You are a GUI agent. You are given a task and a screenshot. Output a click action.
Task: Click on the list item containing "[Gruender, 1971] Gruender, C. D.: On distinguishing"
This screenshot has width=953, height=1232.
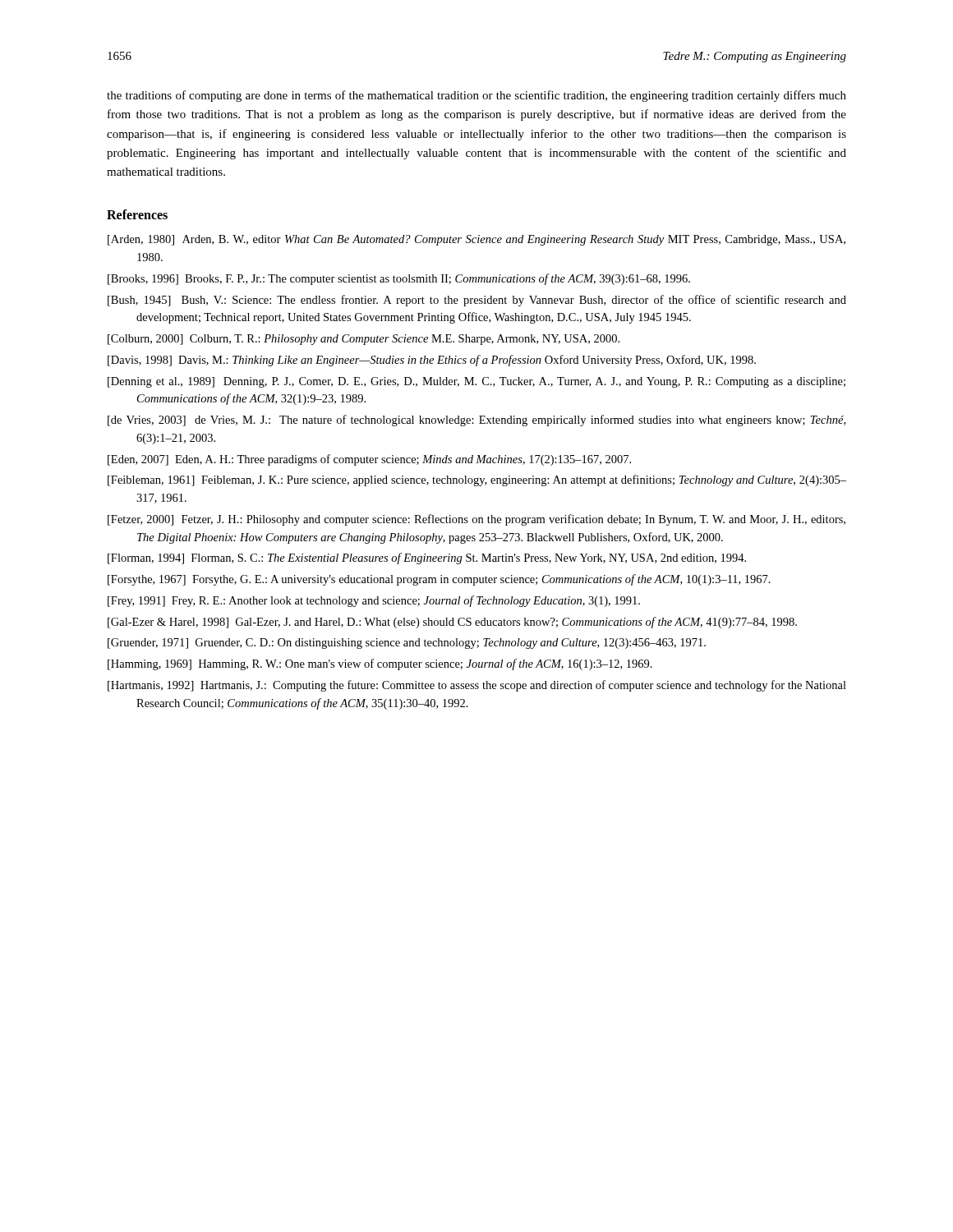coord(407,642)
